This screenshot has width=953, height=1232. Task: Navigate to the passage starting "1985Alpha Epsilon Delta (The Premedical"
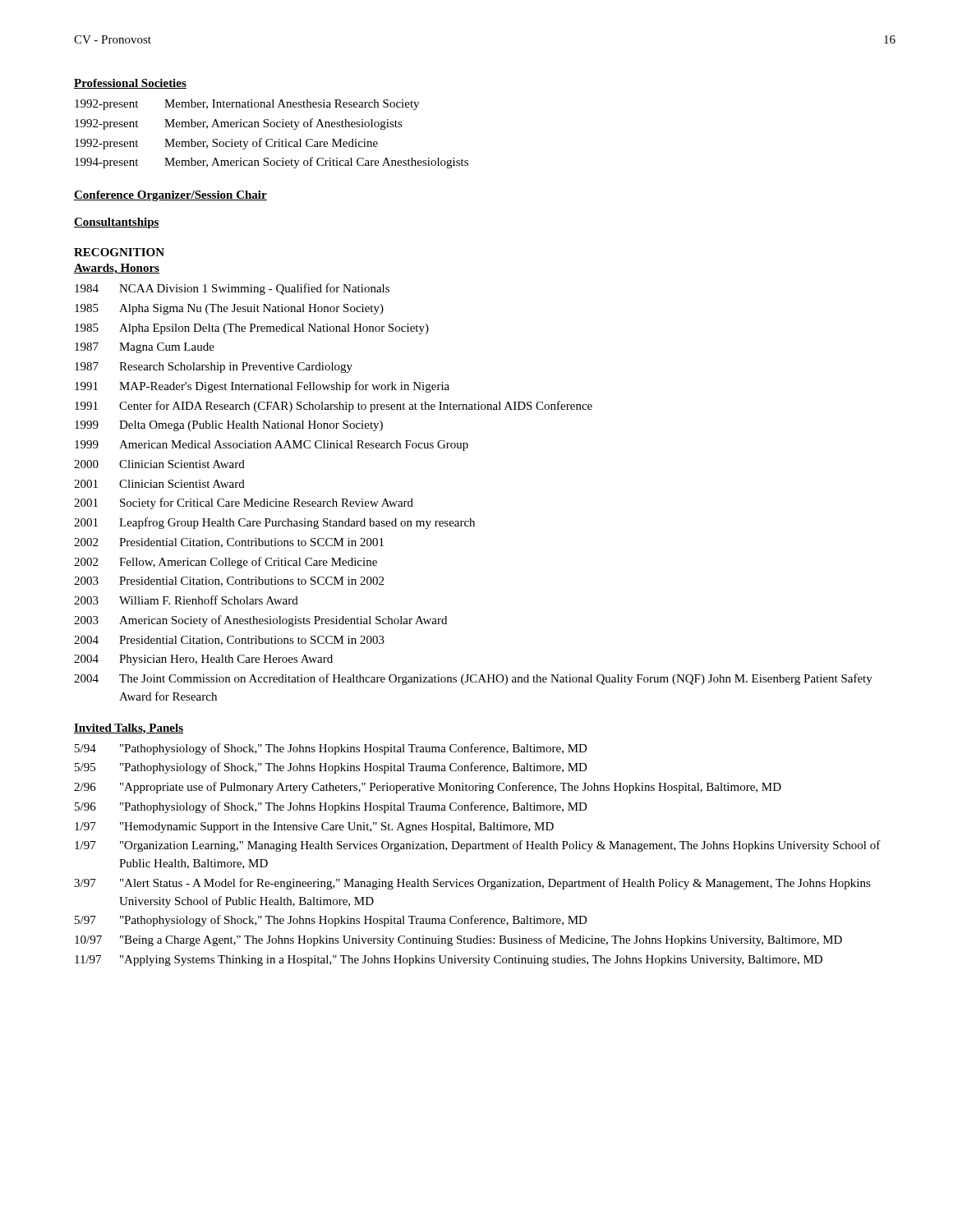(252, 329)
